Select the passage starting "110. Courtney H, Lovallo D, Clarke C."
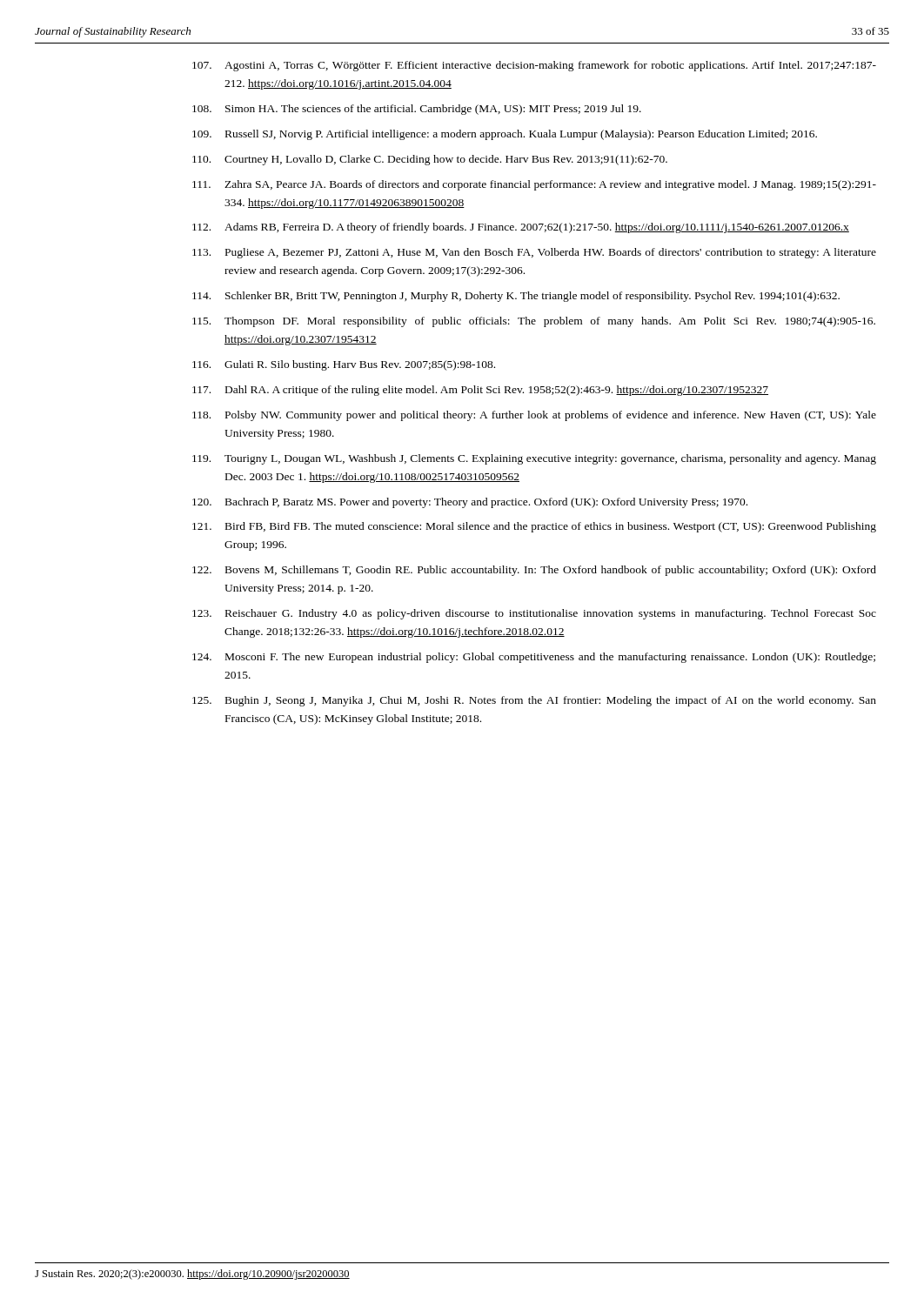This screenshot has width=924, height=1305. point(534,159)
